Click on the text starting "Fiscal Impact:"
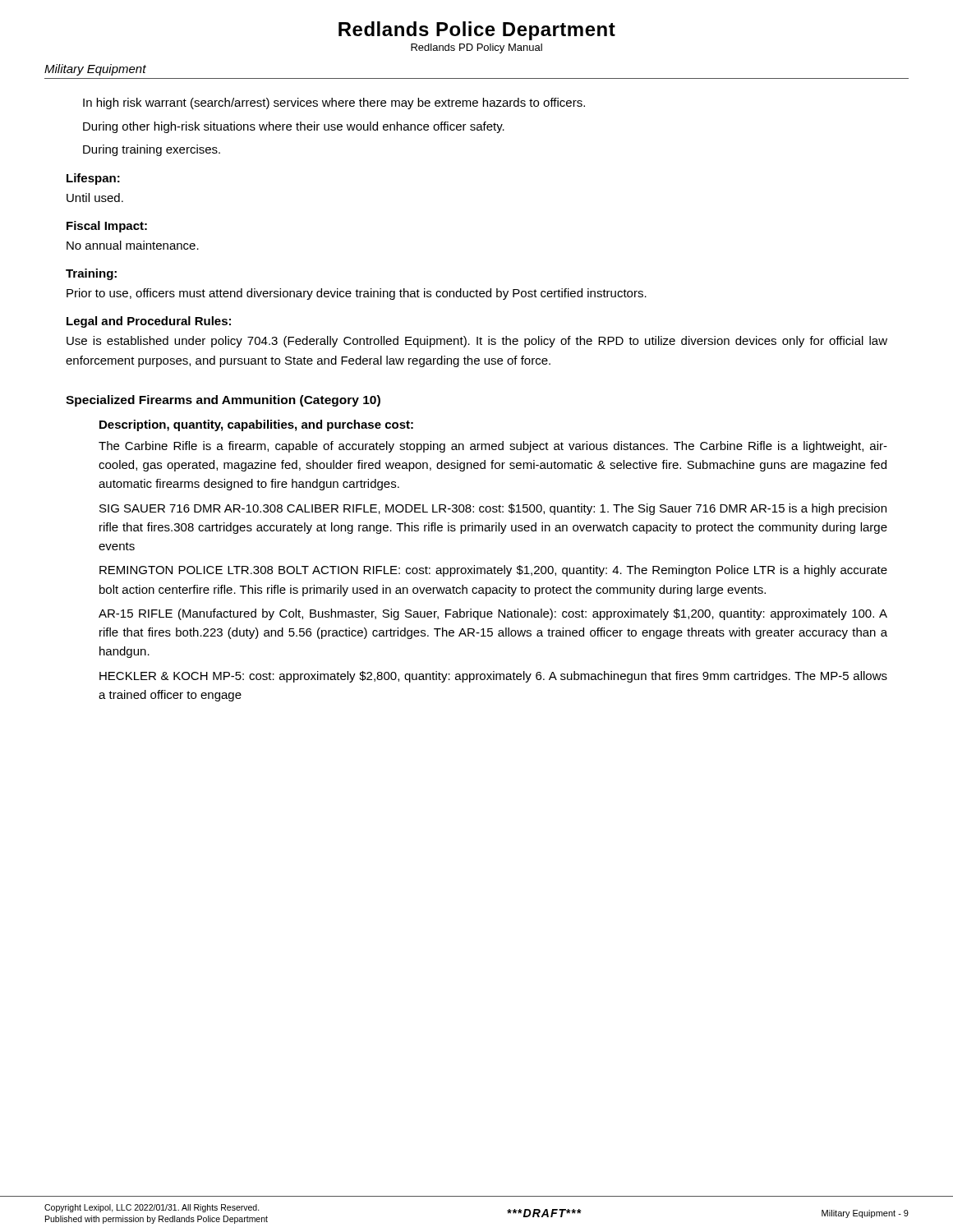The image size is (953, 1232). click(x=107, y=225)
